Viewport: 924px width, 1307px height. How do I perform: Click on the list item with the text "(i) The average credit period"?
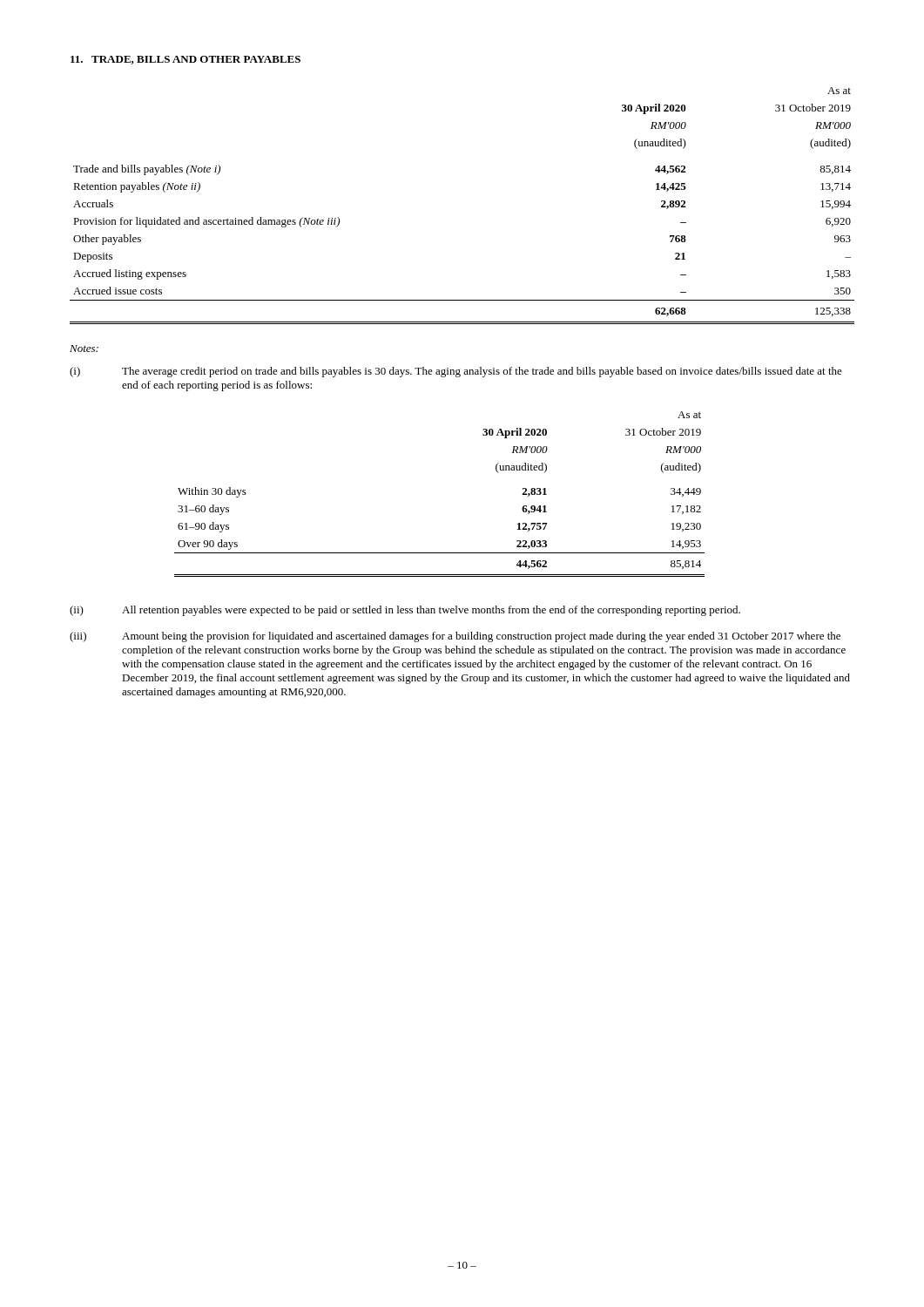coord(456,372)
